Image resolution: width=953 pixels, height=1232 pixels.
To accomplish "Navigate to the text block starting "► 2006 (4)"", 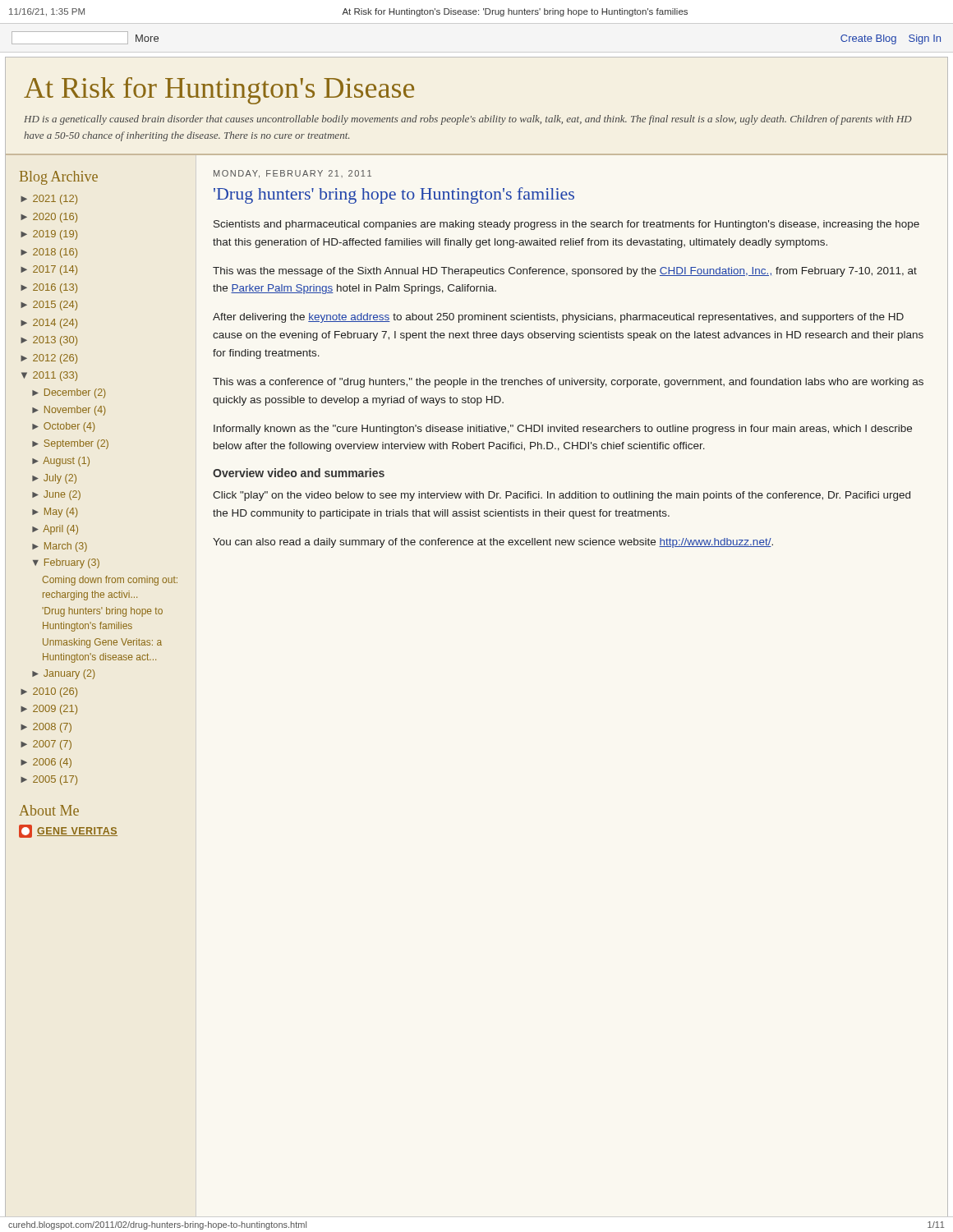I will click(46, 762).
